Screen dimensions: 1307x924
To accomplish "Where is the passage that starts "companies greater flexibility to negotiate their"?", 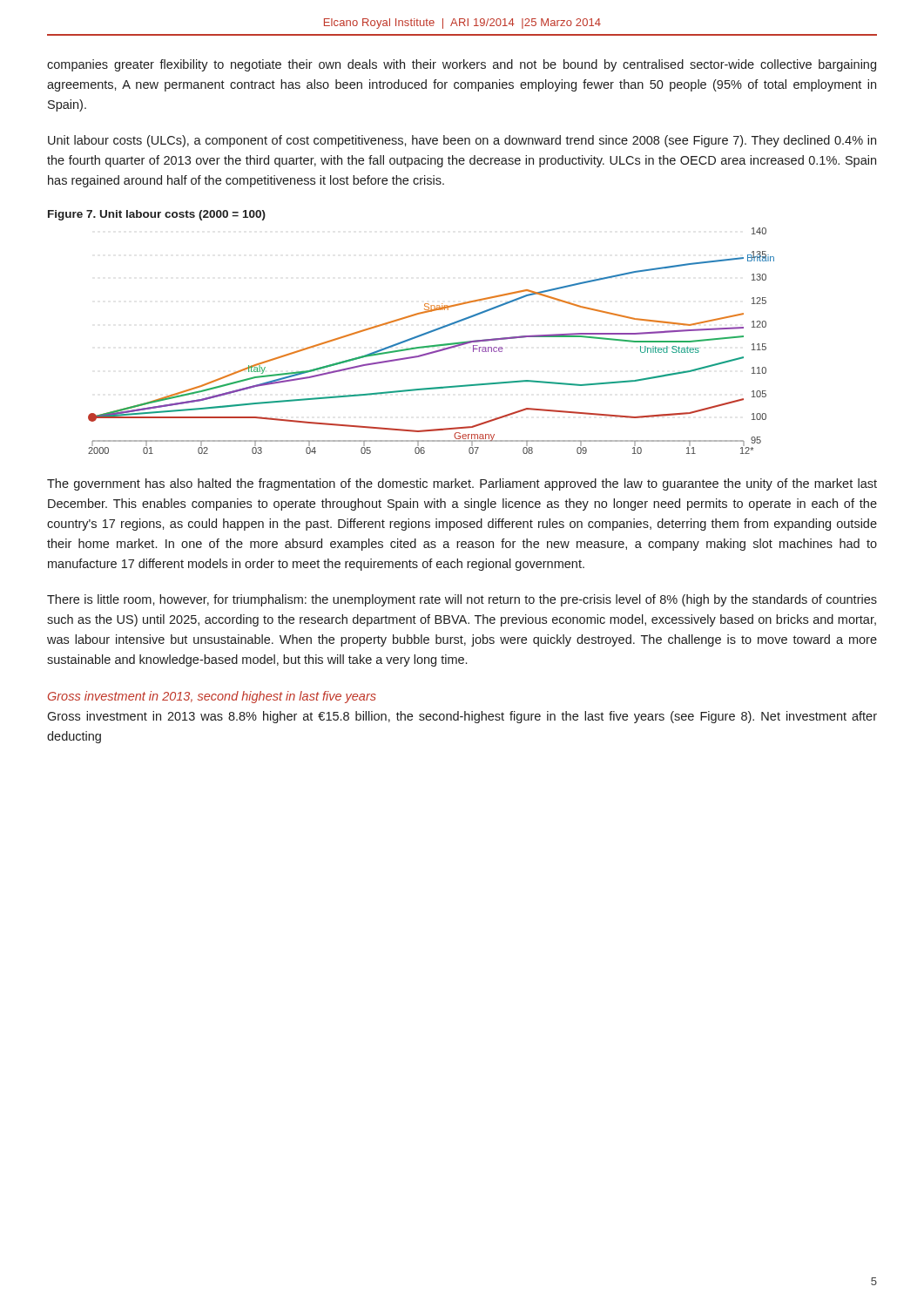I will [x=462, y=84].
